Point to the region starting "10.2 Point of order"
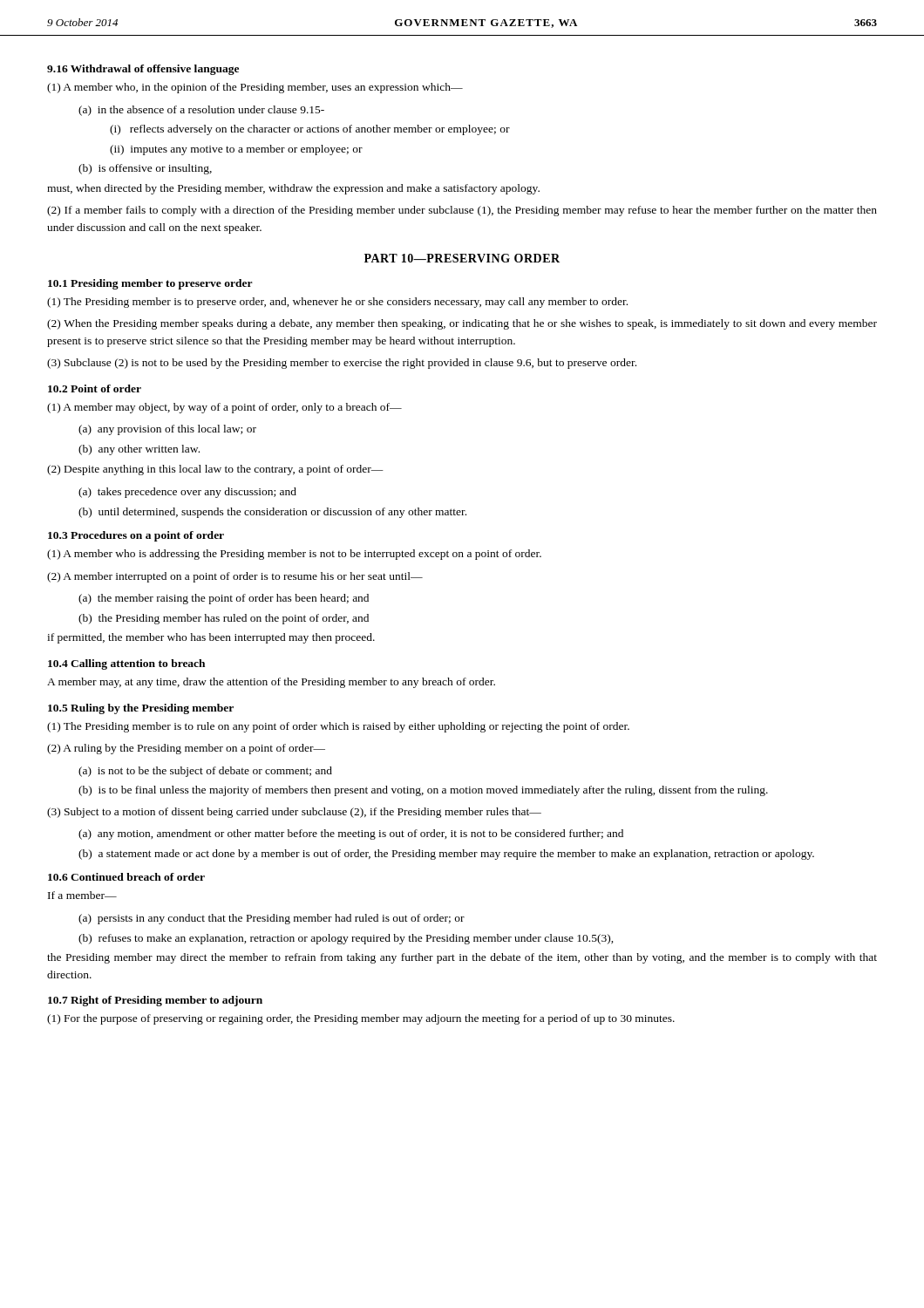 [94, 388]
